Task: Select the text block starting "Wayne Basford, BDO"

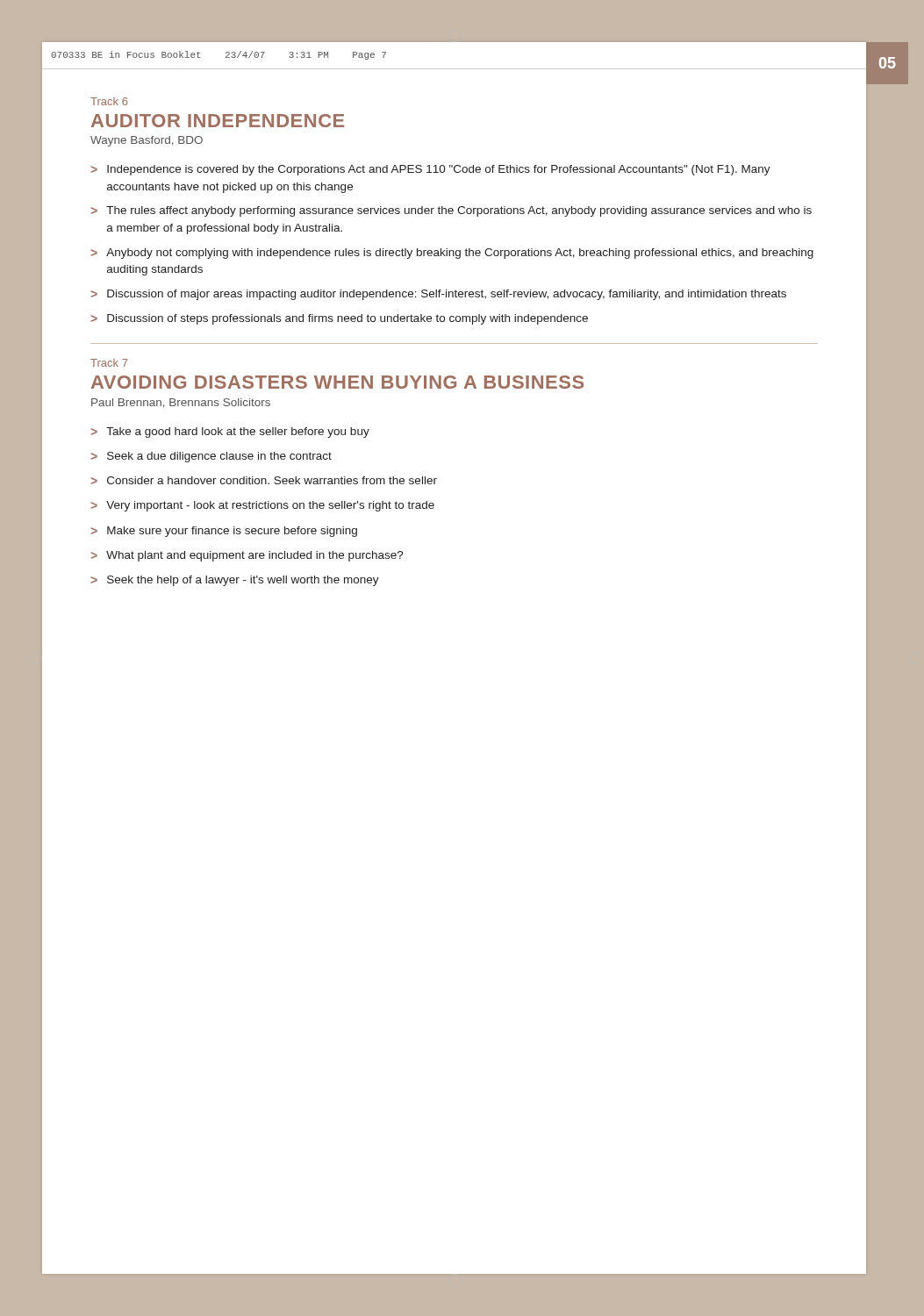Action: click(147, 140)
